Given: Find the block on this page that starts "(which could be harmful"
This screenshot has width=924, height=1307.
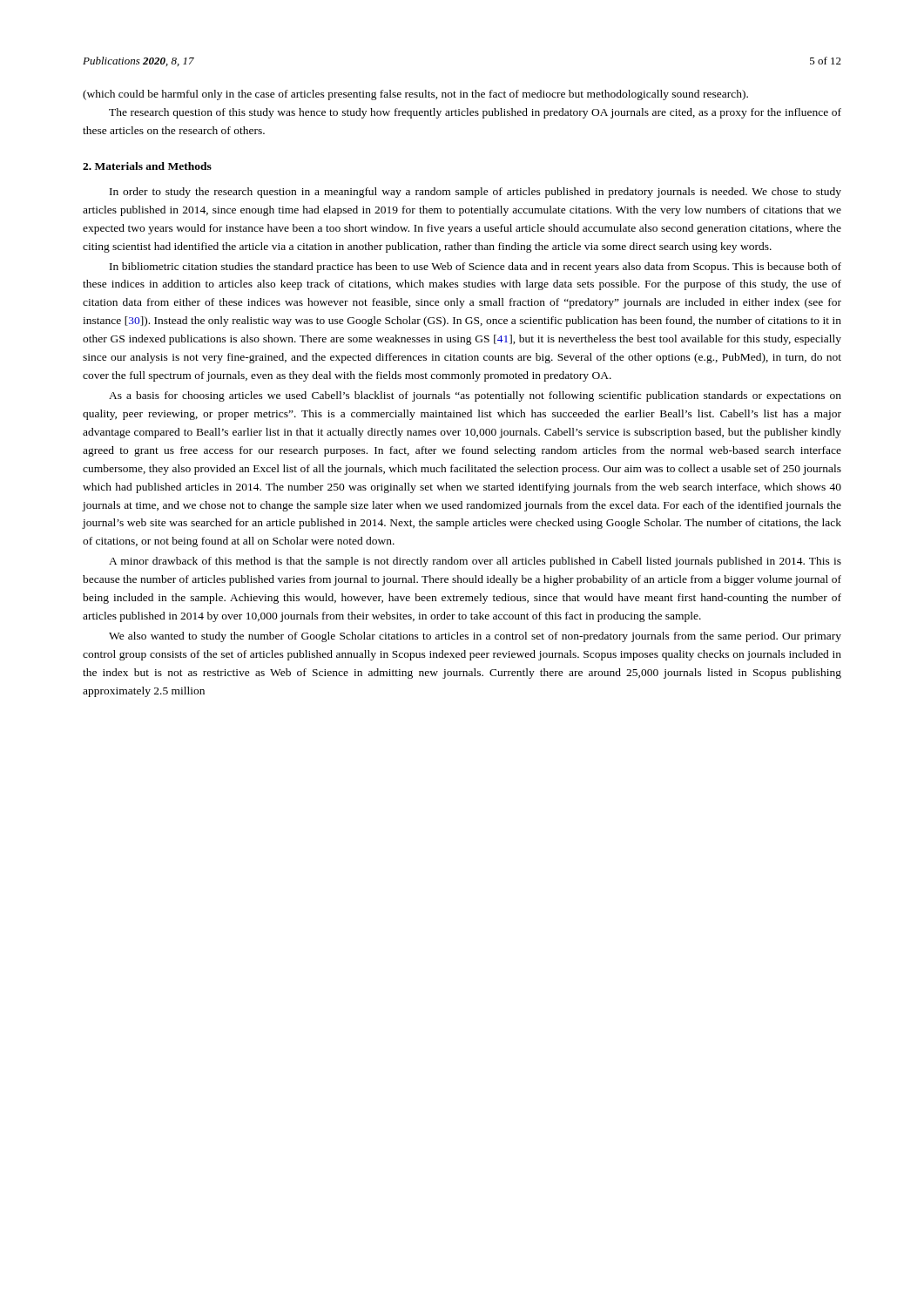Looking at the screenshot, I should 462,113.
